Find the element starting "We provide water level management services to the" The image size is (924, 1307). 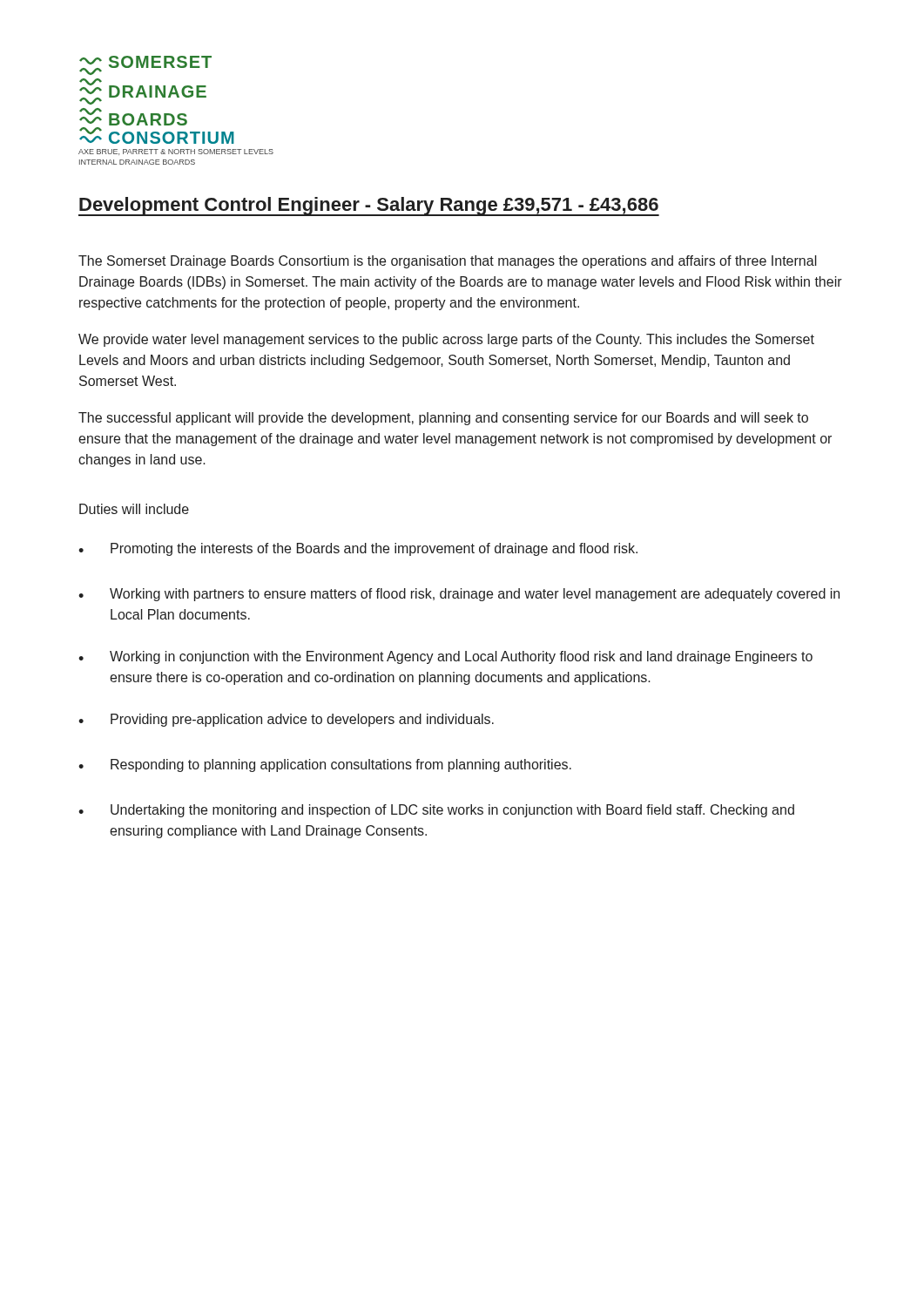tap(446, 361)
